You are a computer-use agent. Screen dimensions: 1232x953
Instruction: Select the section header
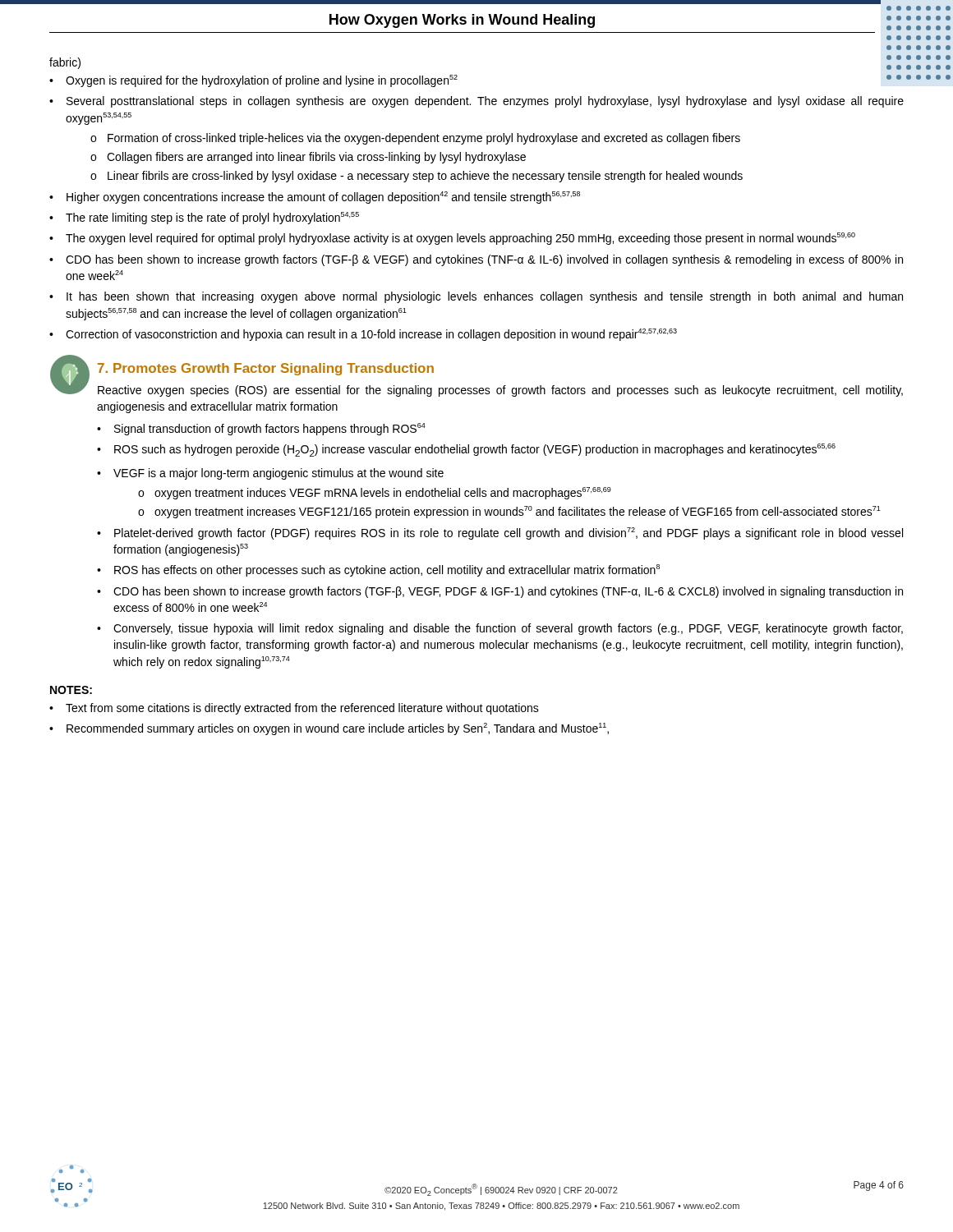click(266, 368)
